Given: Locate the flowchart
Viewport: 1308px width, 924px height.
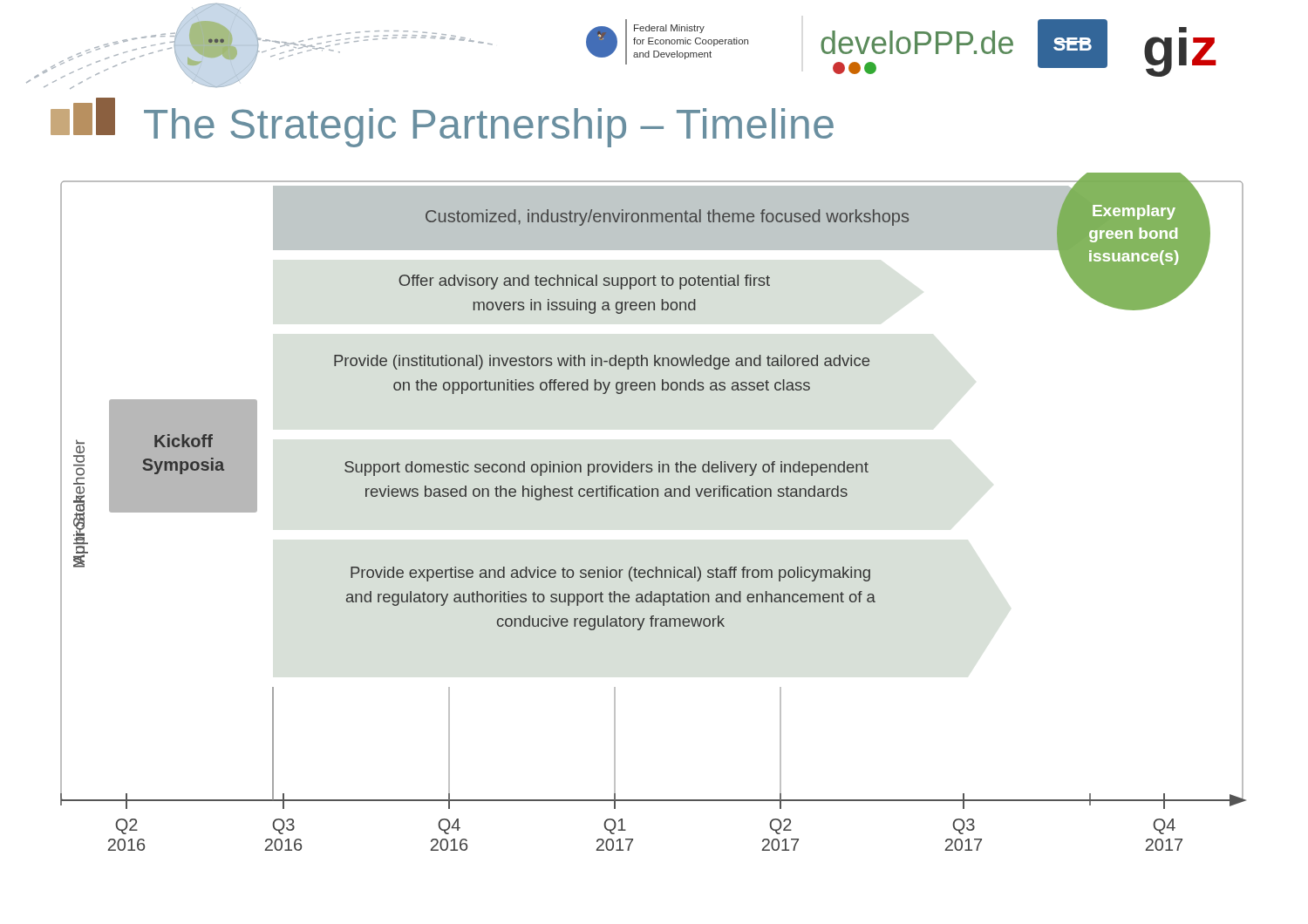Looking at the screenshot, I should [x=654, y=540].
